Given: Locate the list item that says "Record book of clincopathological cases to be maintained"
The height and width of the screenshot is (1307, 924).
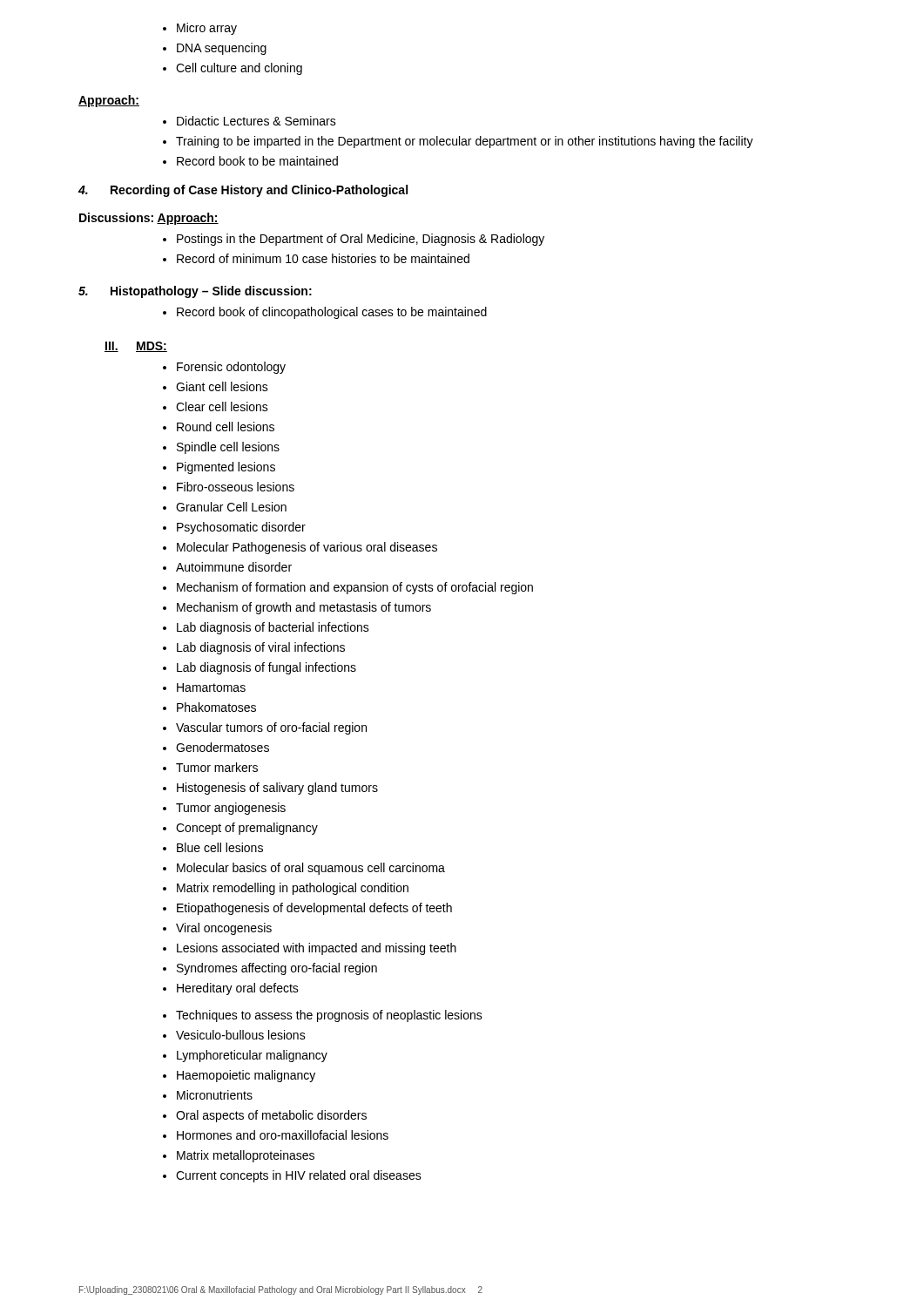Looking at the screenshot, I should click(325, 313).
